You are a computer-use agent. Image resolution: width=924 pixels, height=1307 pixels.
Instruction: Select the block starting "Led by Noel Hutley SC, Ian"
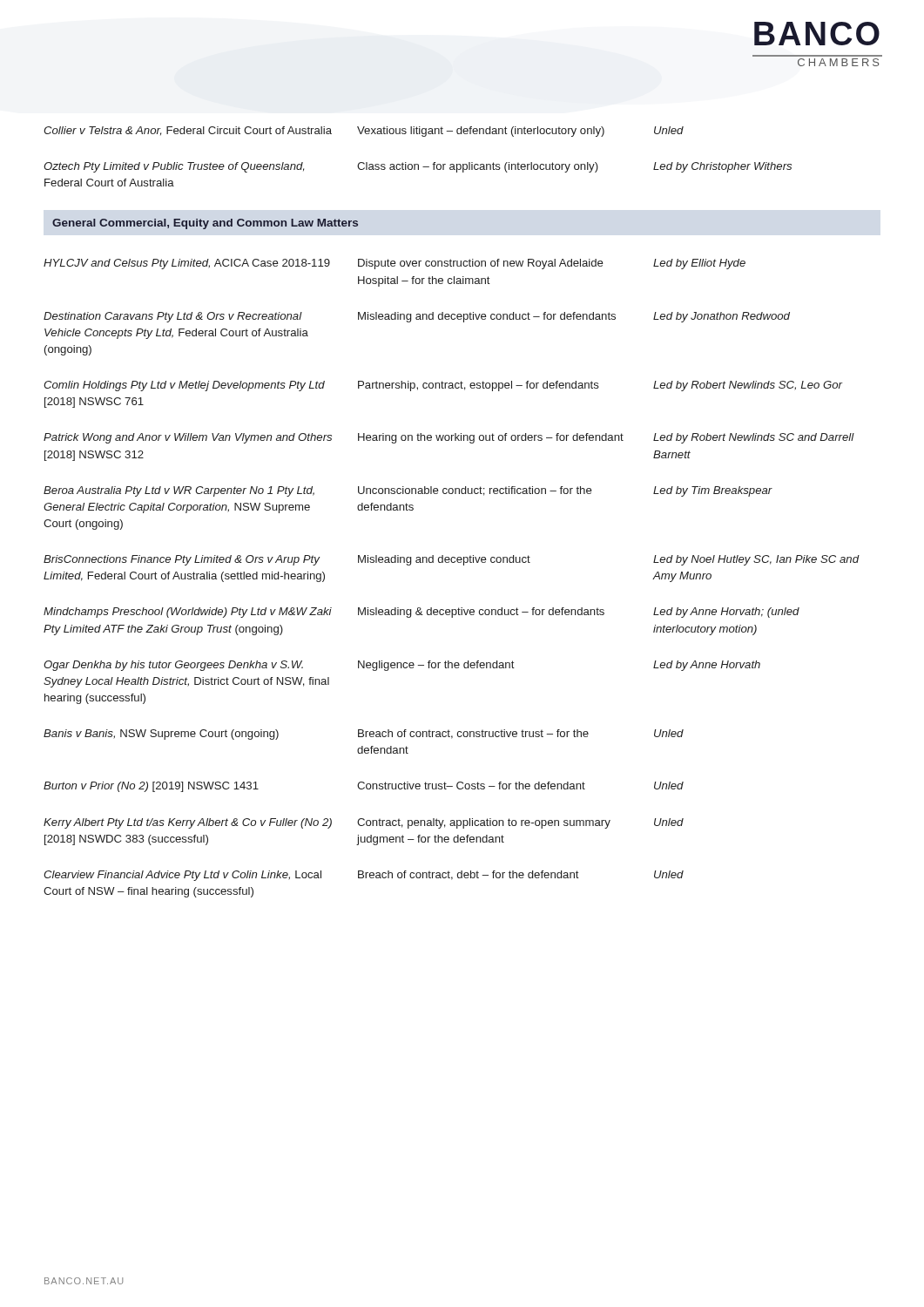click(756, 567)
